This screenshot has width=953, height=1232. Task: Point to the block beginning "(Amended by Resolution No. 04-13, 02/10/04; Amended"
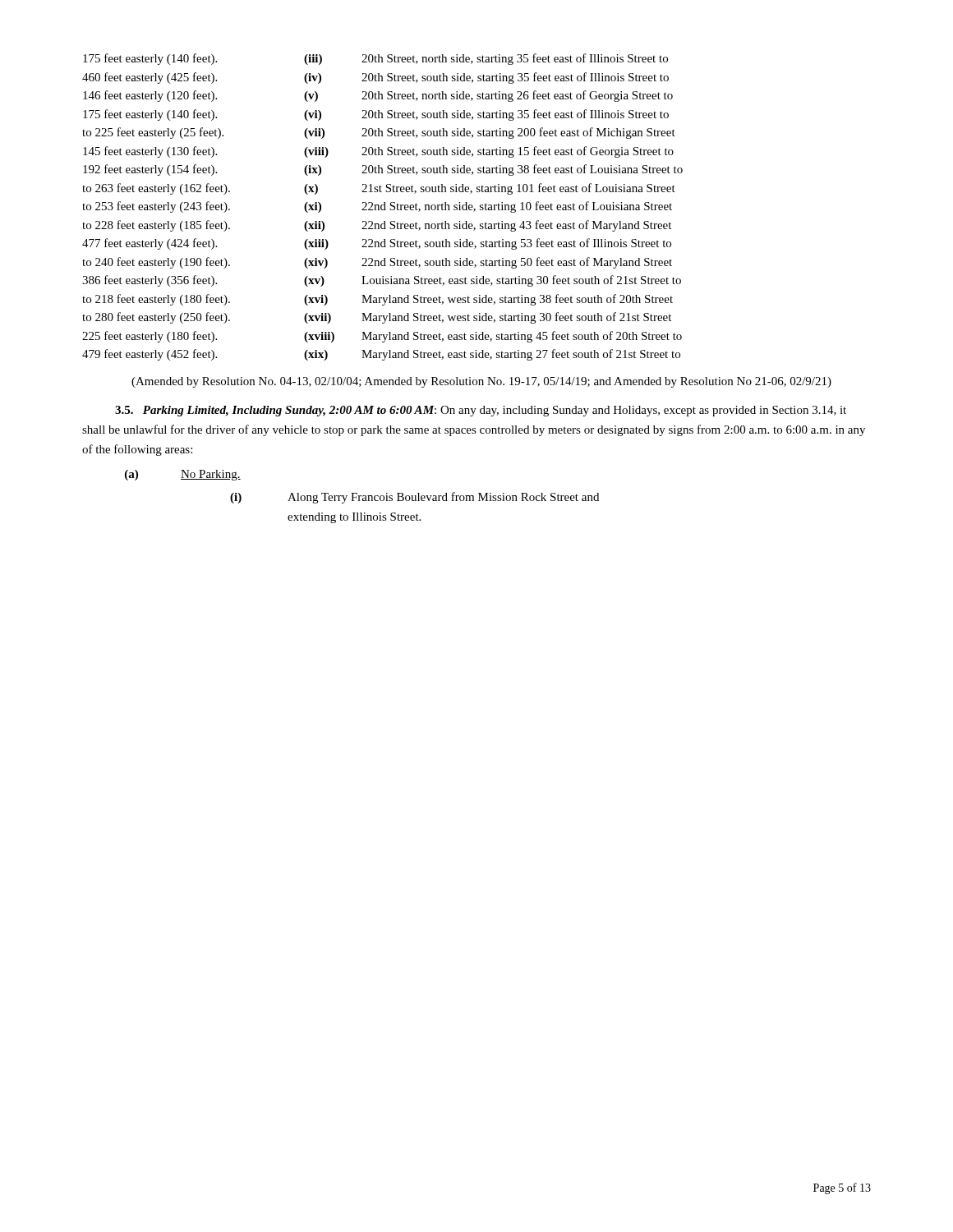click(x=481, y=381)
